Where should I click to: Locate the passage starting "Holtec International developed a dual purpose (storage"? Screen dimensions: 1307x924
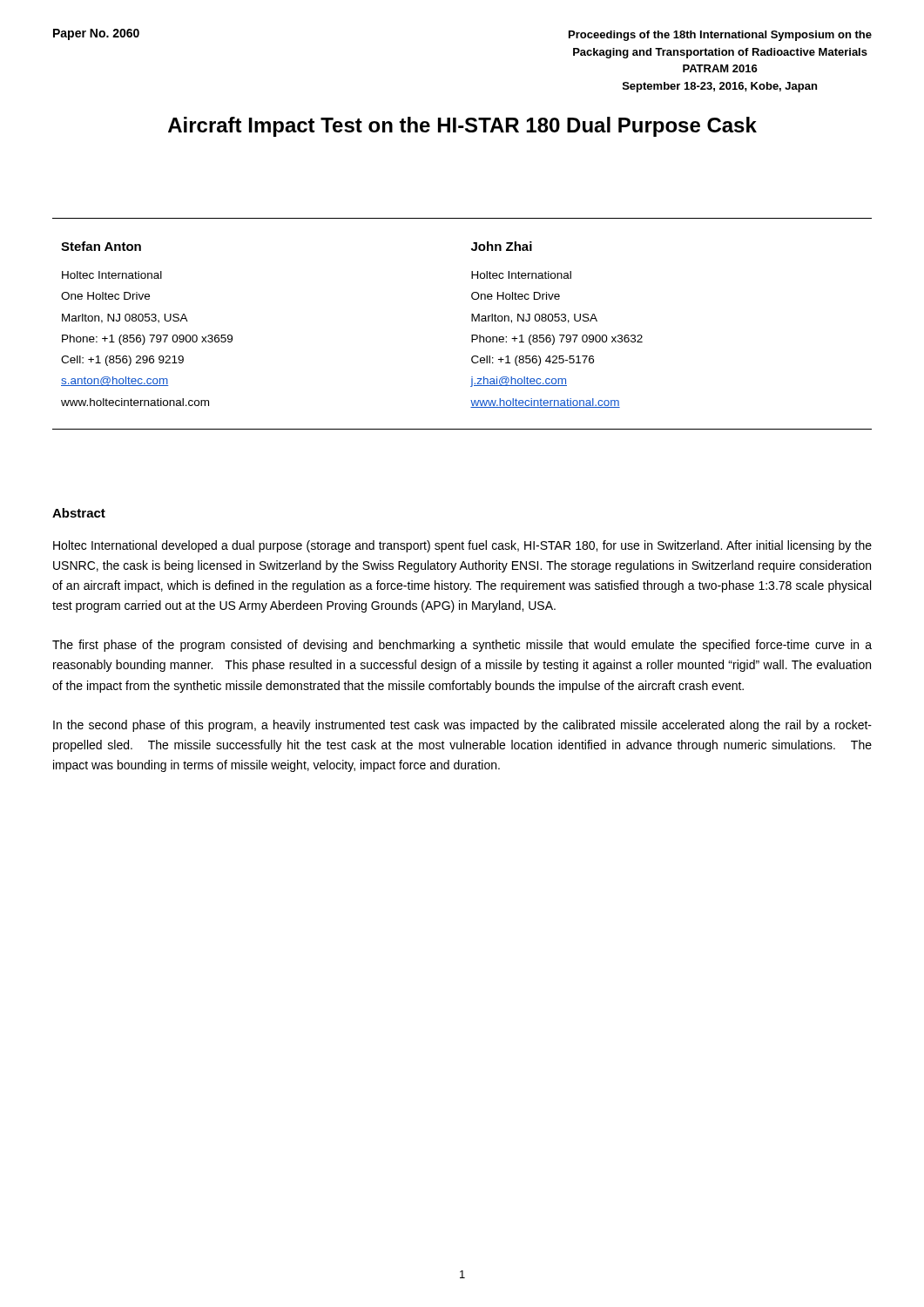pos(462,576)
